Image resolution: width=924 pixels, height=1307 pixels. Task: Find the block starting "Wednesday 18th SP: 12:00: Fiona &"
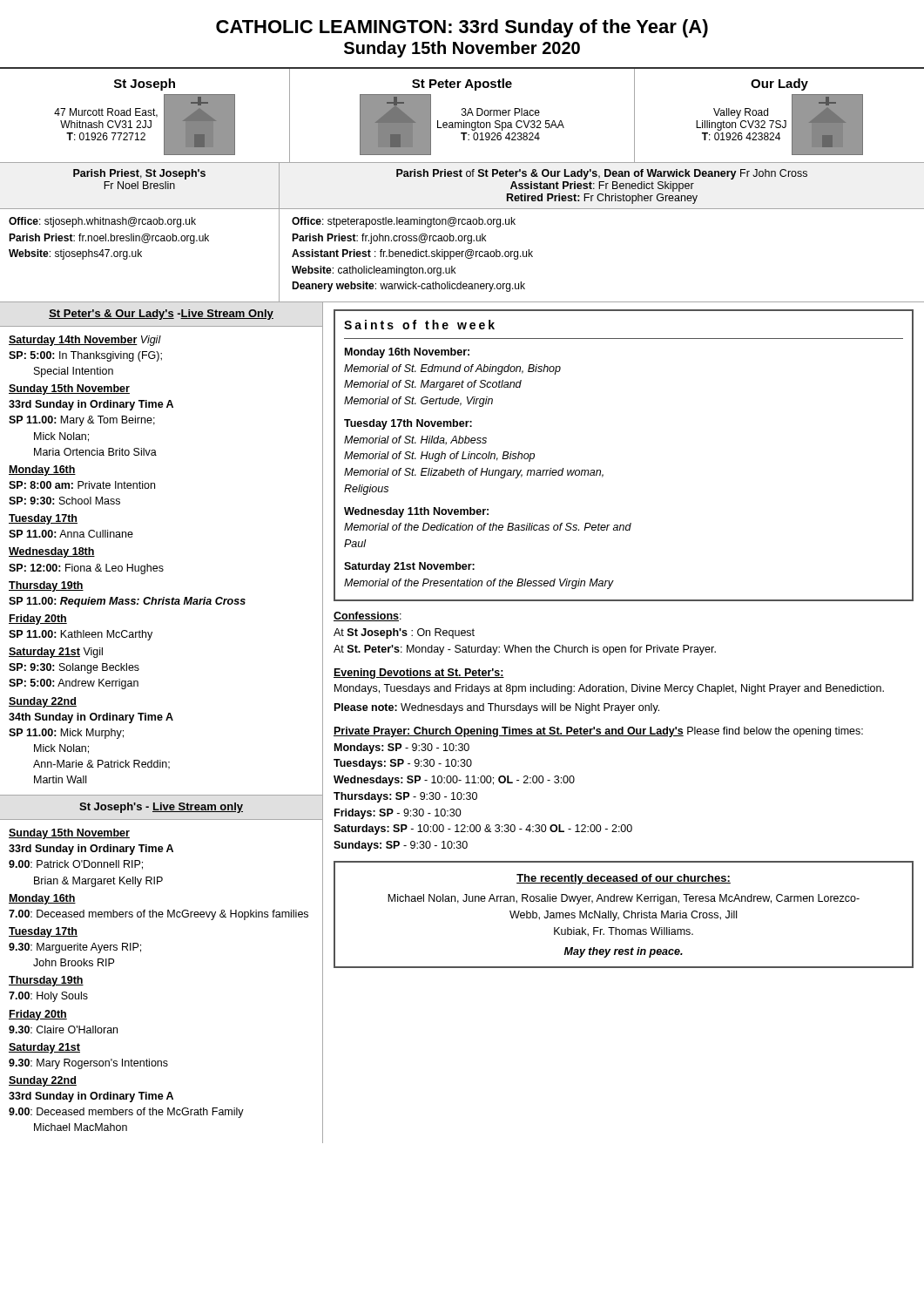[x=161, y=560]
